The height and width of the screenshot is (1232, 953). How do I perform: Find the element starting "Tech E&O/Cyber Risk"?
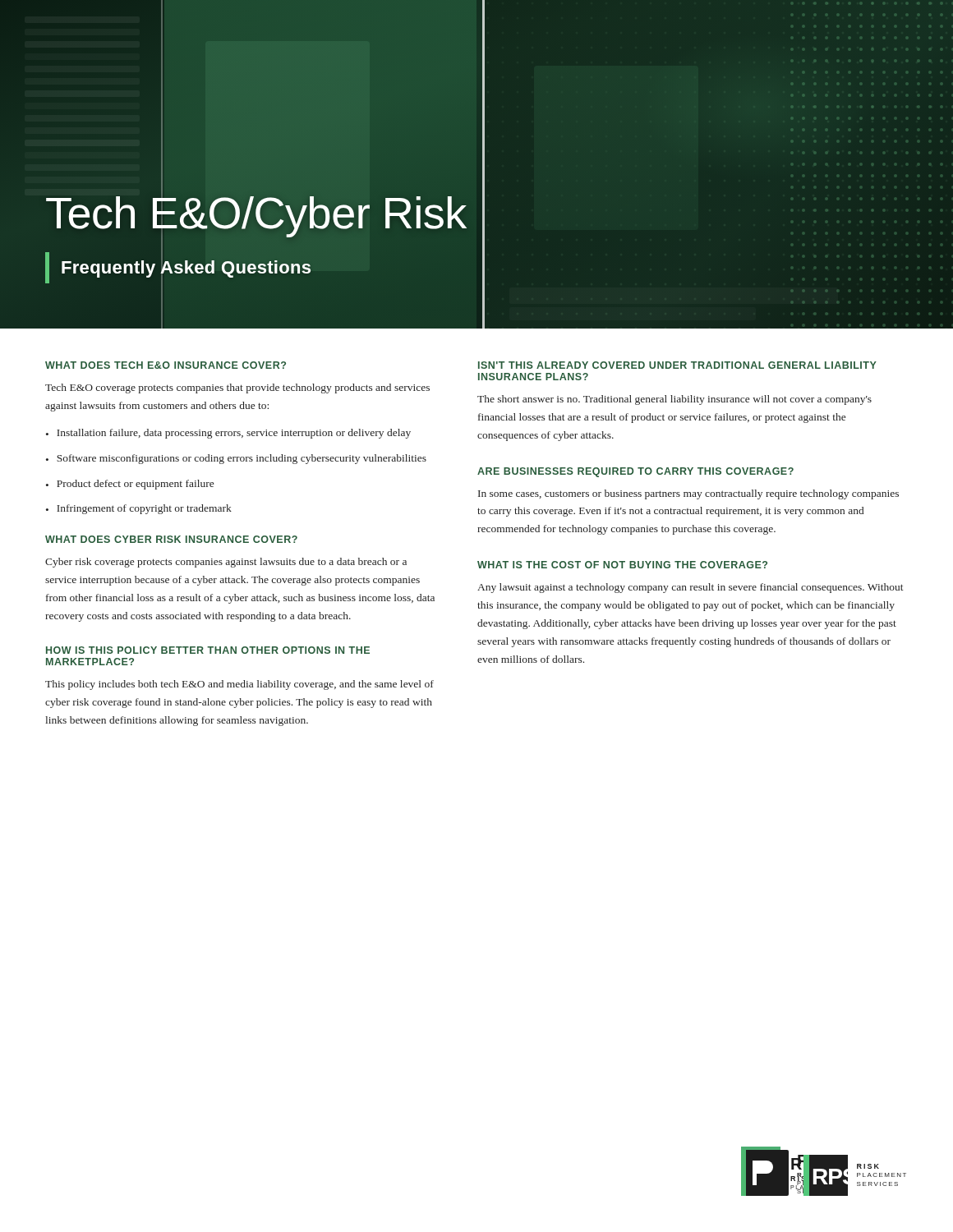(256, 213)
